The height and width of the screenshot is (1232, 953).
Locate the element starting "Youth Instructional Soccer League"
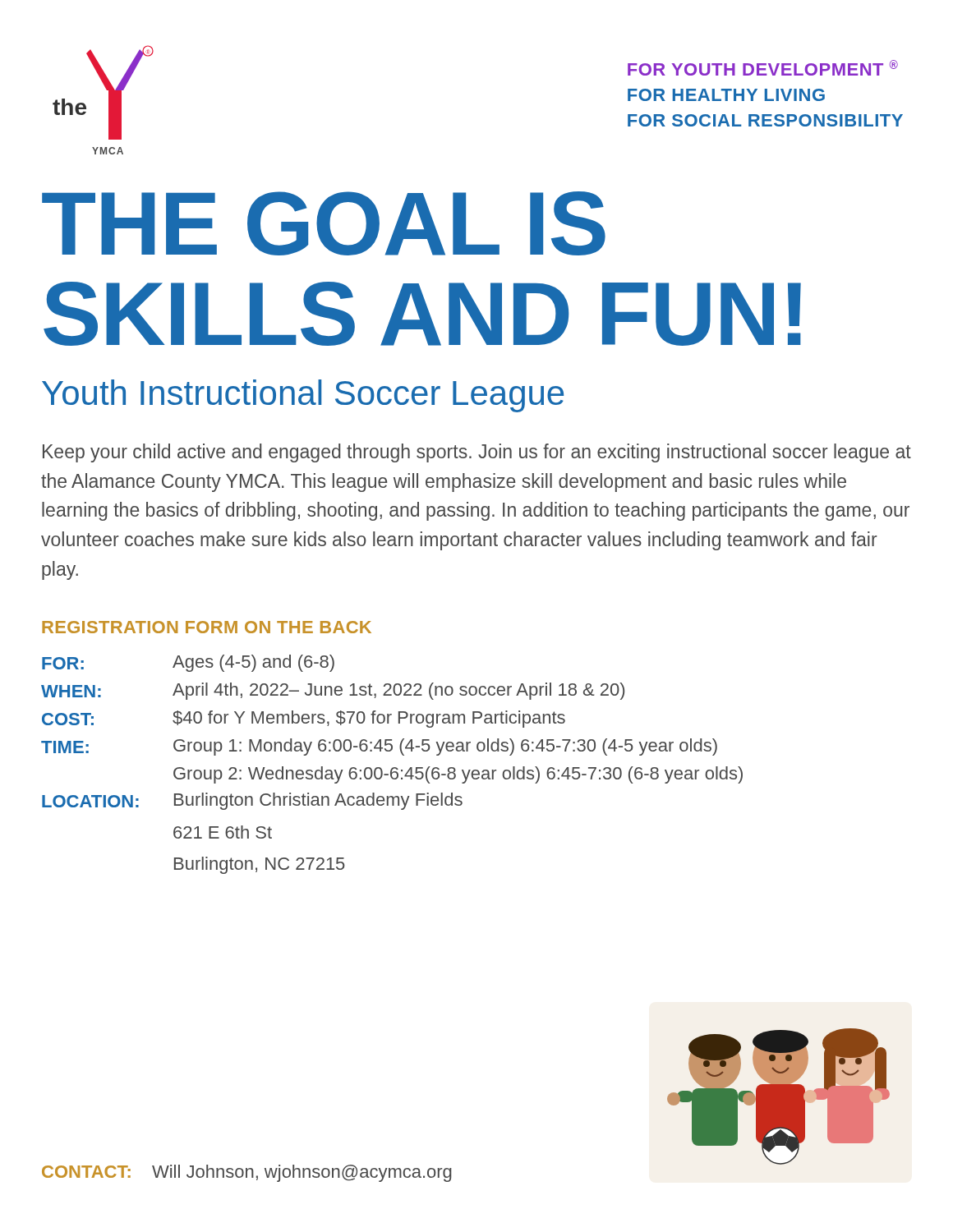click(x=476, y=393)
